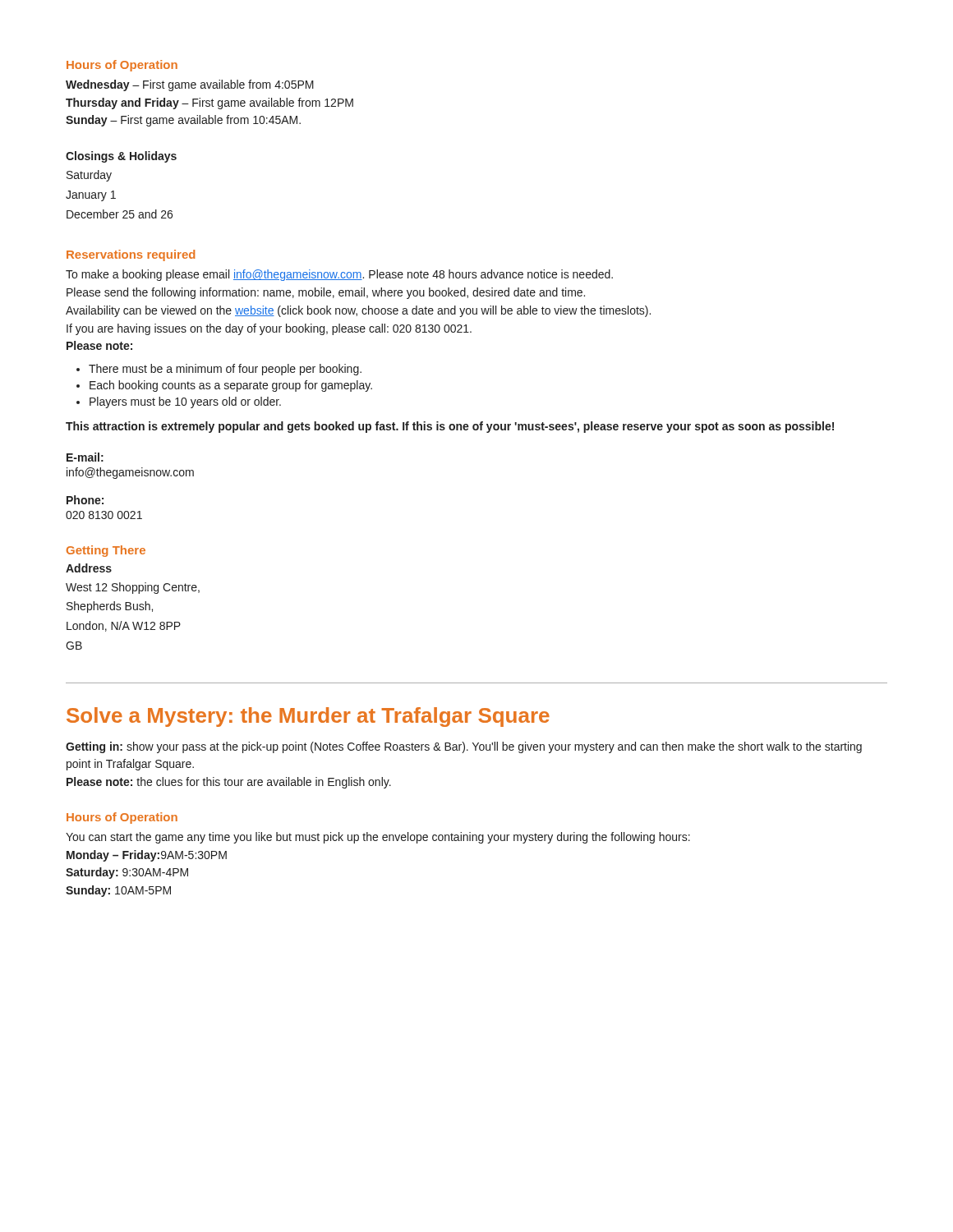Find the block starting "There must be a minimum of four"

[226, 369]
